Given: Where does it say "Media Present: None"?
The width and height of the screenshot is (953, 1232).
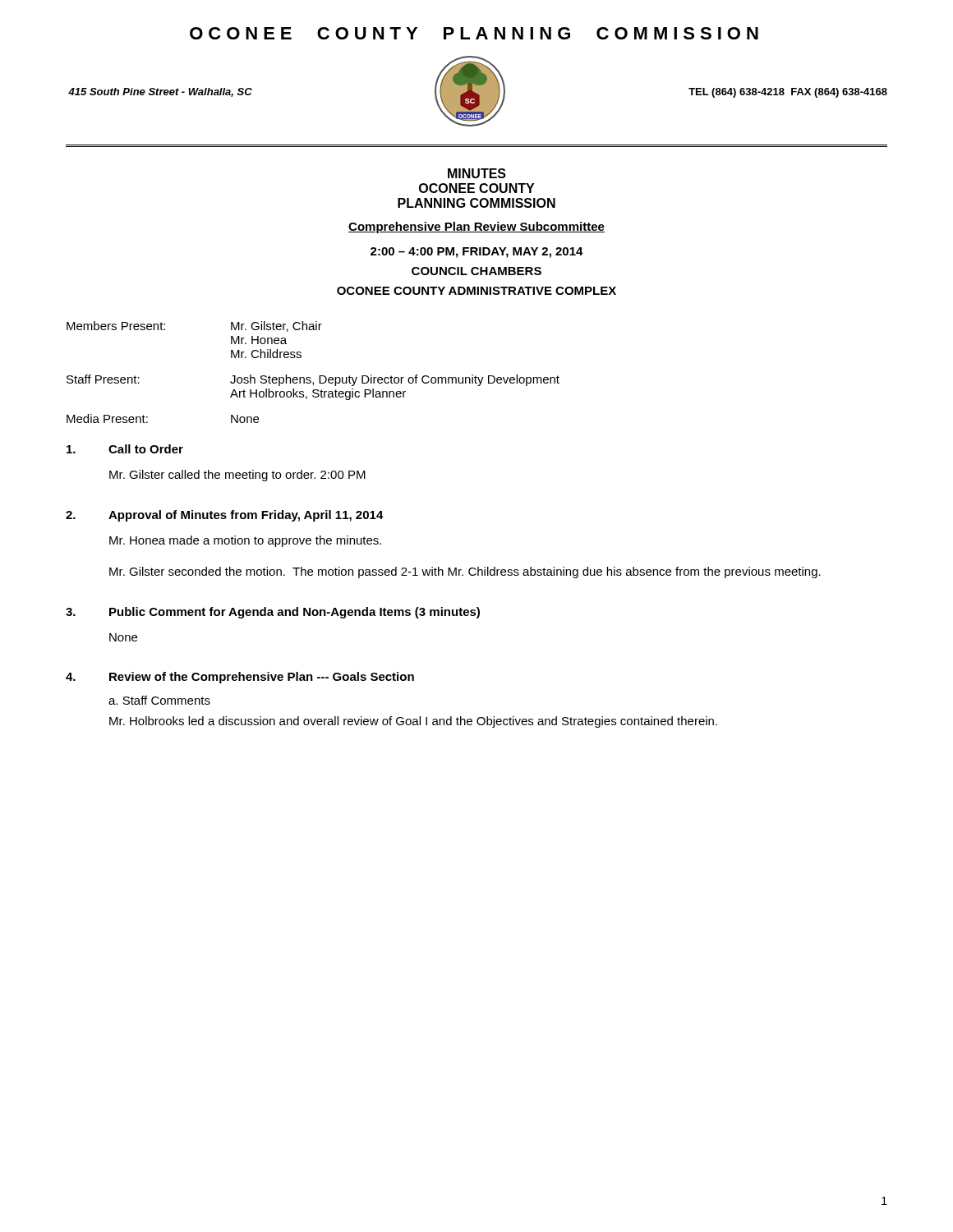Looking at the screenshot, I should [106, 419].
